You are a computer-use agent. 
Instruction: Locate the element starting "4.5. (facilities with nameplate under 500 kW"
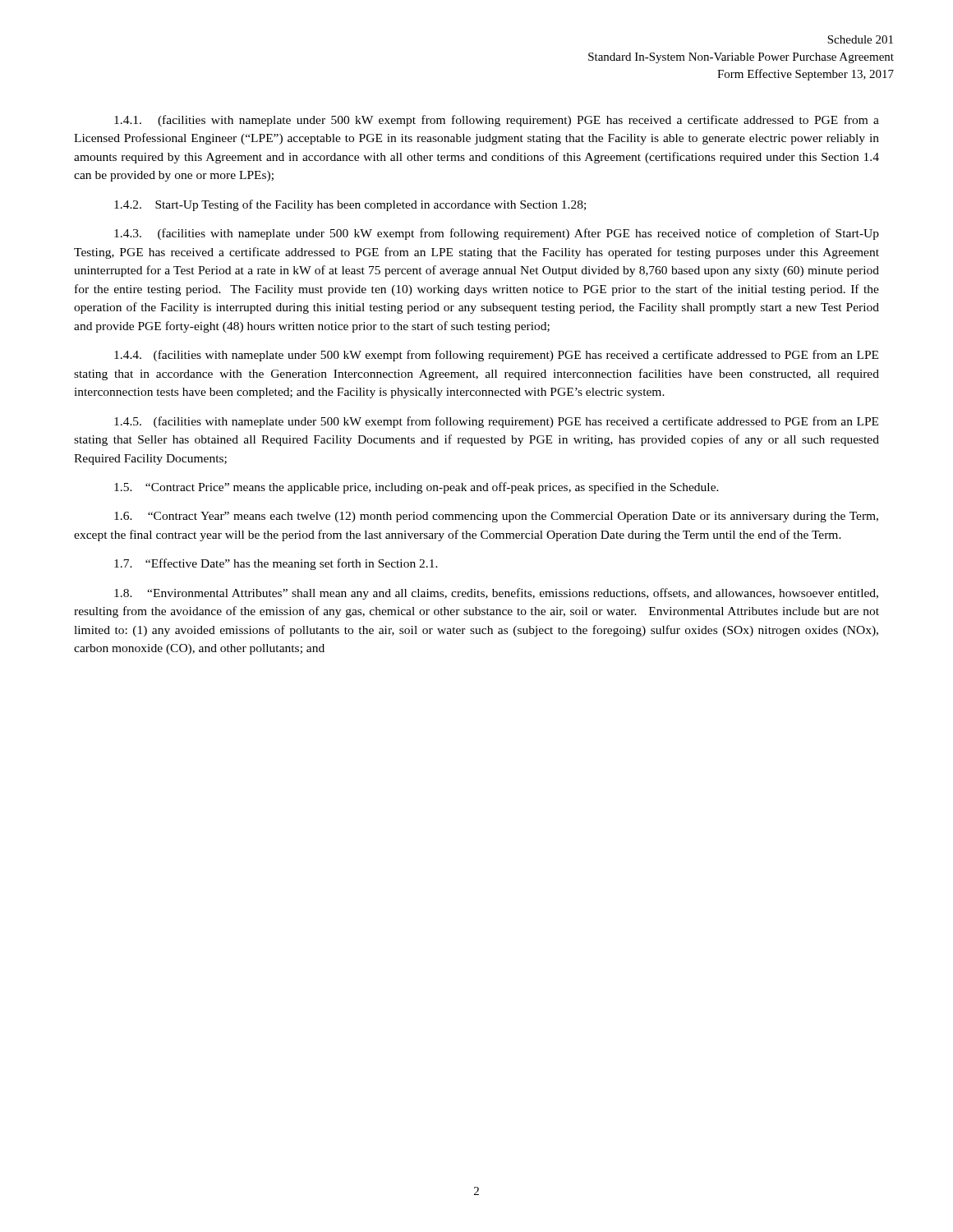tap(476, 439)
